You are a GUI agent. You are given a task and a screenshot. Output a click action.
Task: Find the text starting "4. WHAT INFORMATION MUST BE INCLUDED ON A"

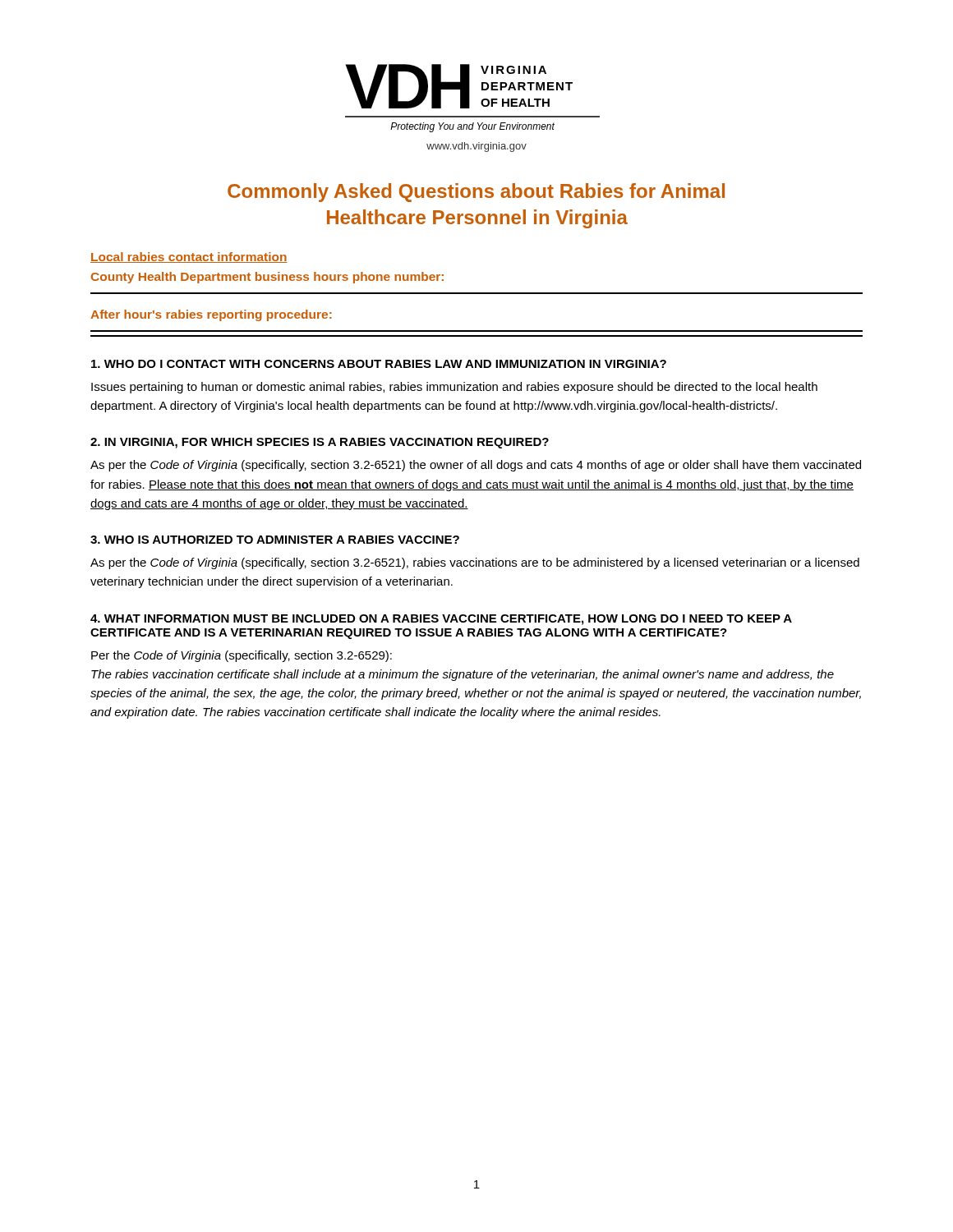441,625
